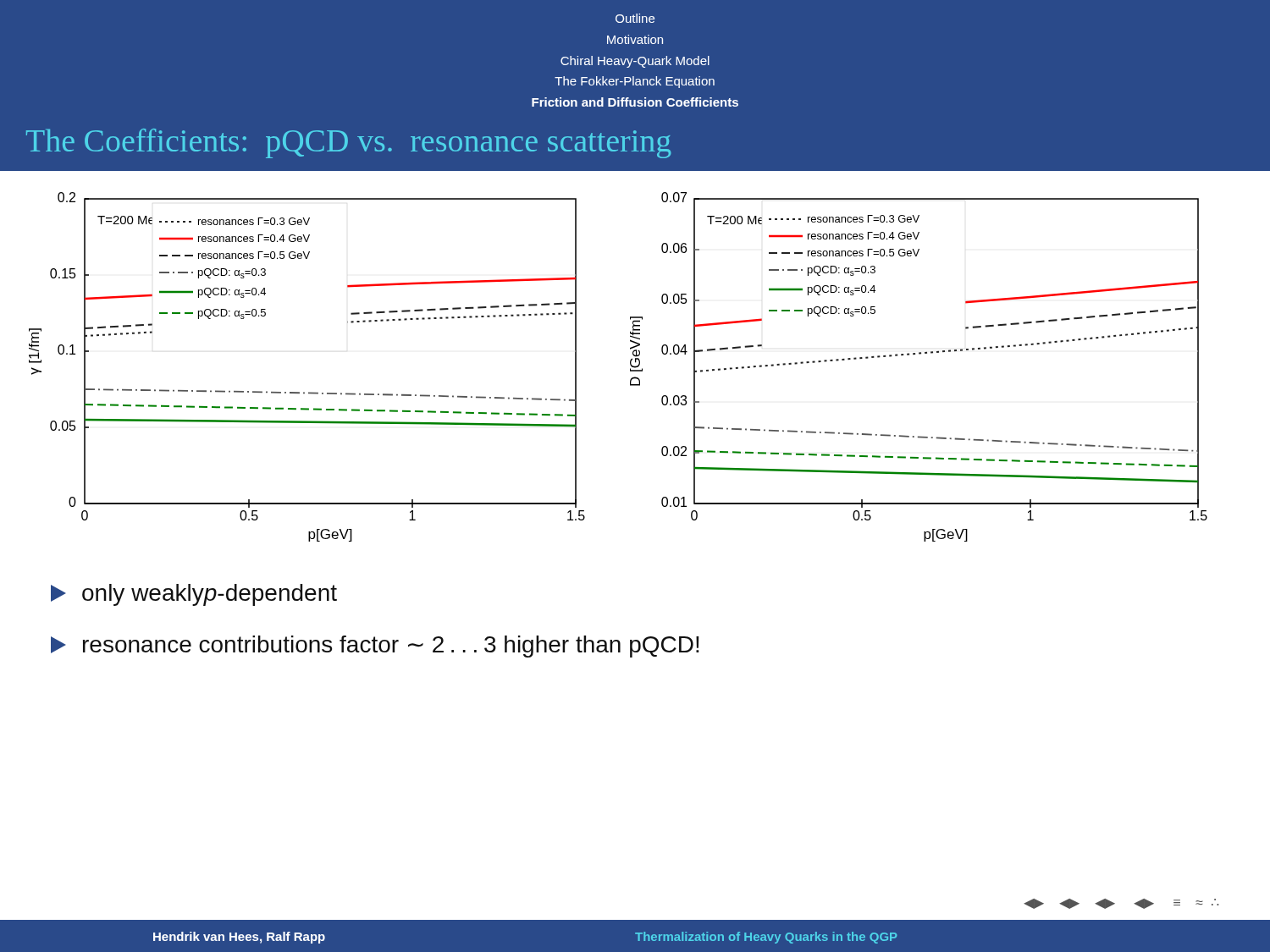Point to the region starting "resonance contributions factor ∼"
Image resolution: width=1270 pixels, height=952 pixels.
point(376,644)
